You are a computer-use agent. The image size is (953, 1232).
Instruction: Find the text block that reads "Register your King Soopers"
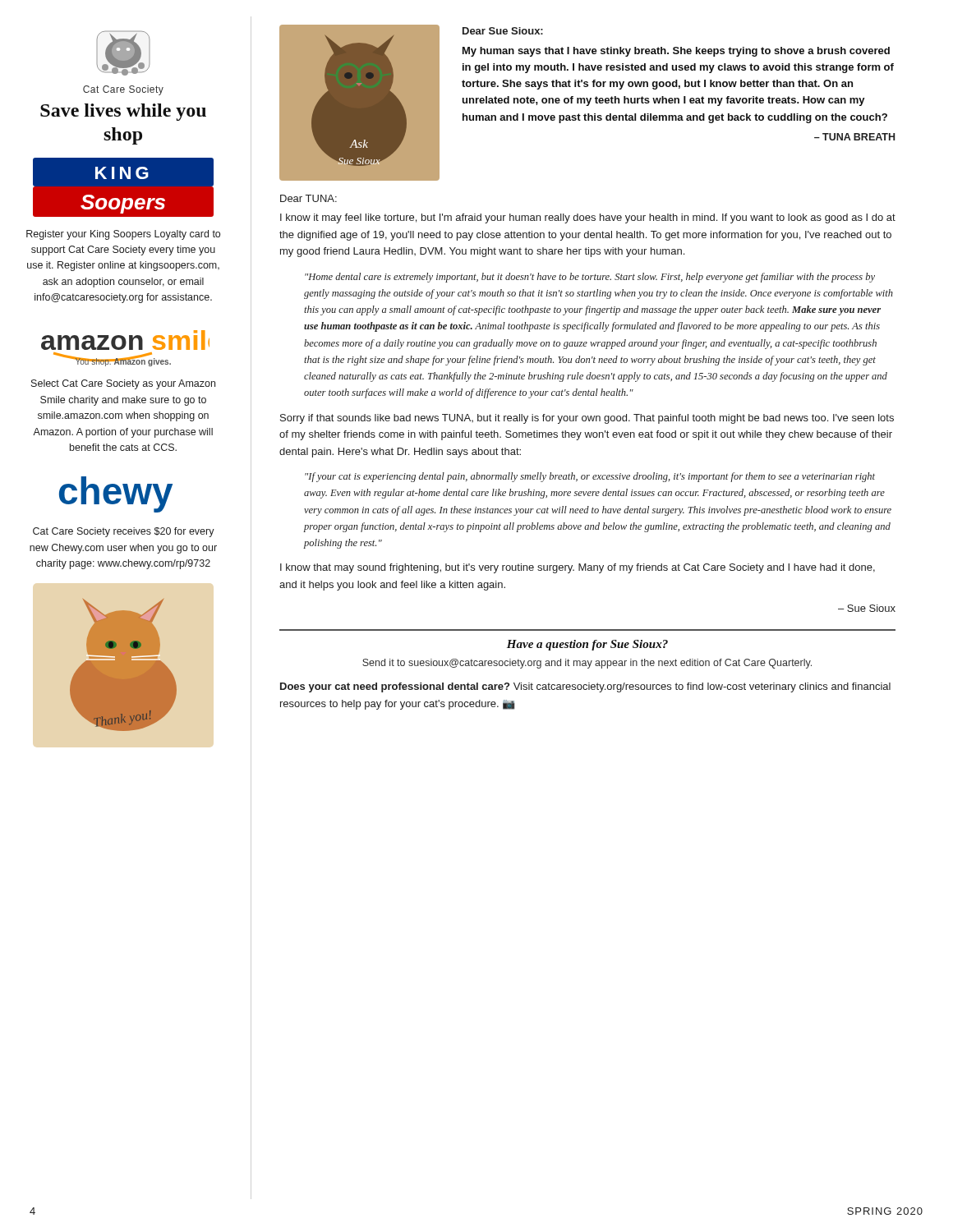click(123, 266)
